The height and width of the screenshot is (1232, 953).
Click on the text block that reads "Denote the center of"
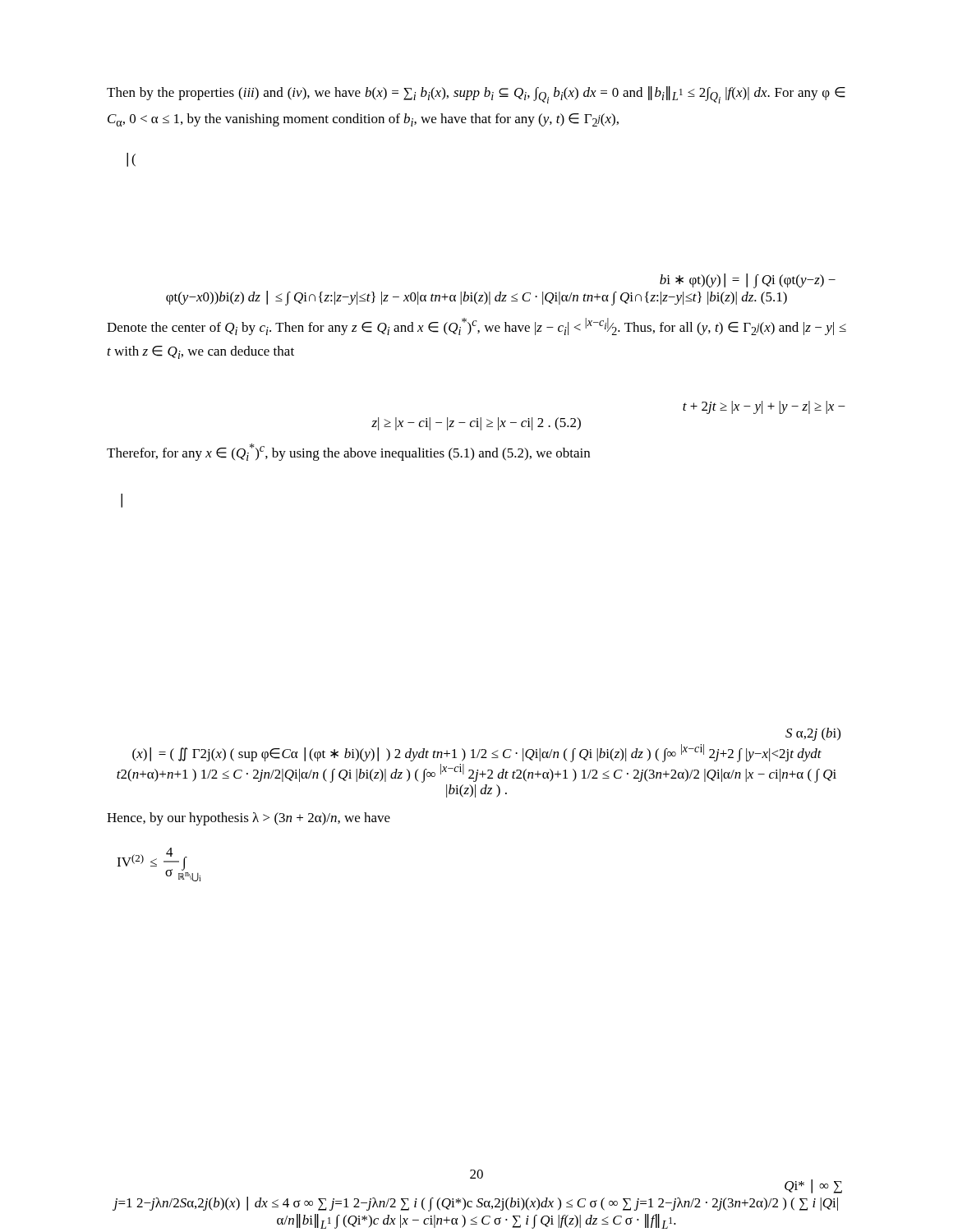pos(476,339)
